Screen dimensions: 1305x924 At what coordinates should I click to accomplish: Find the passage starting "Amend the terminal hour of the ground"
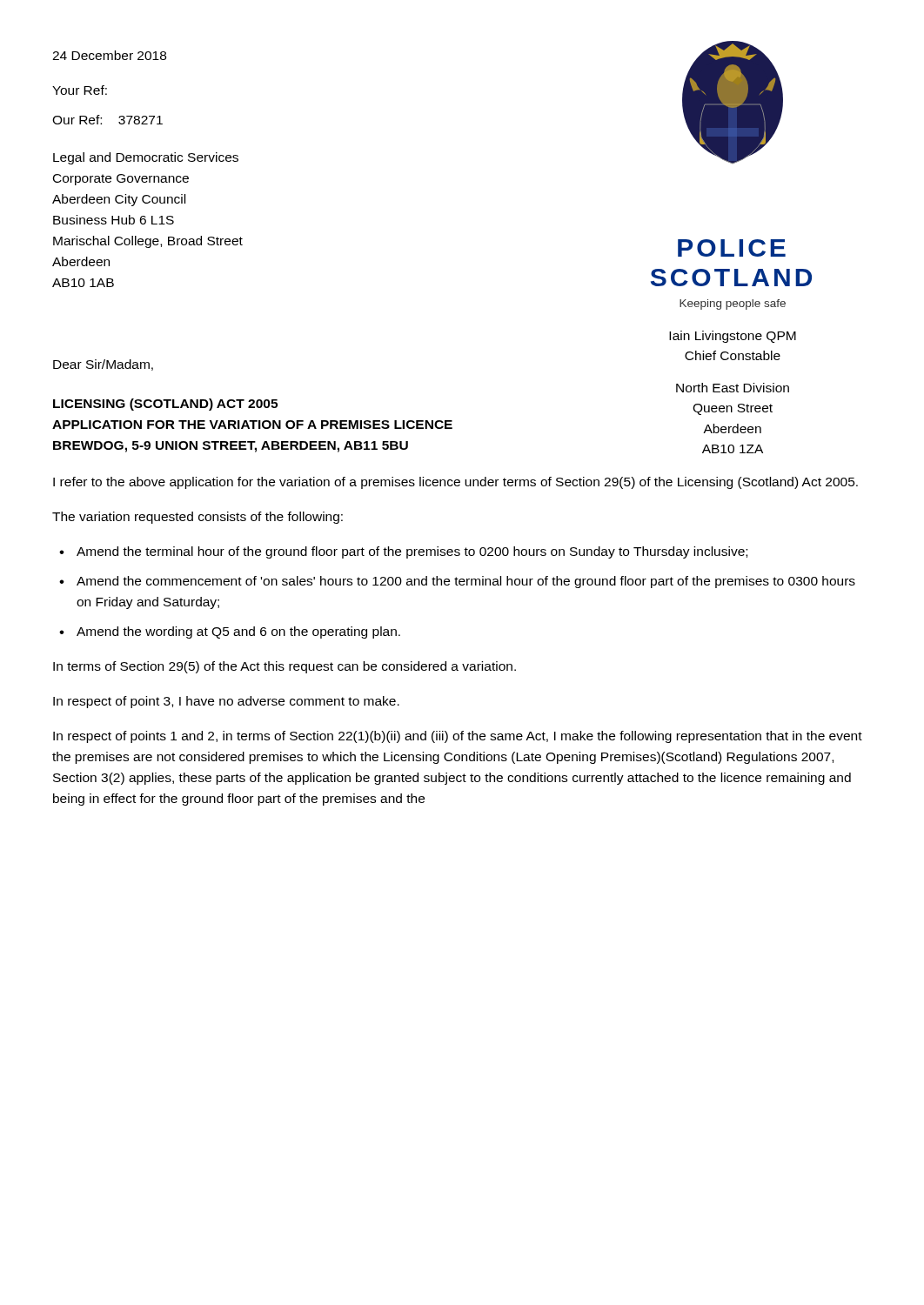click(413, 551)
